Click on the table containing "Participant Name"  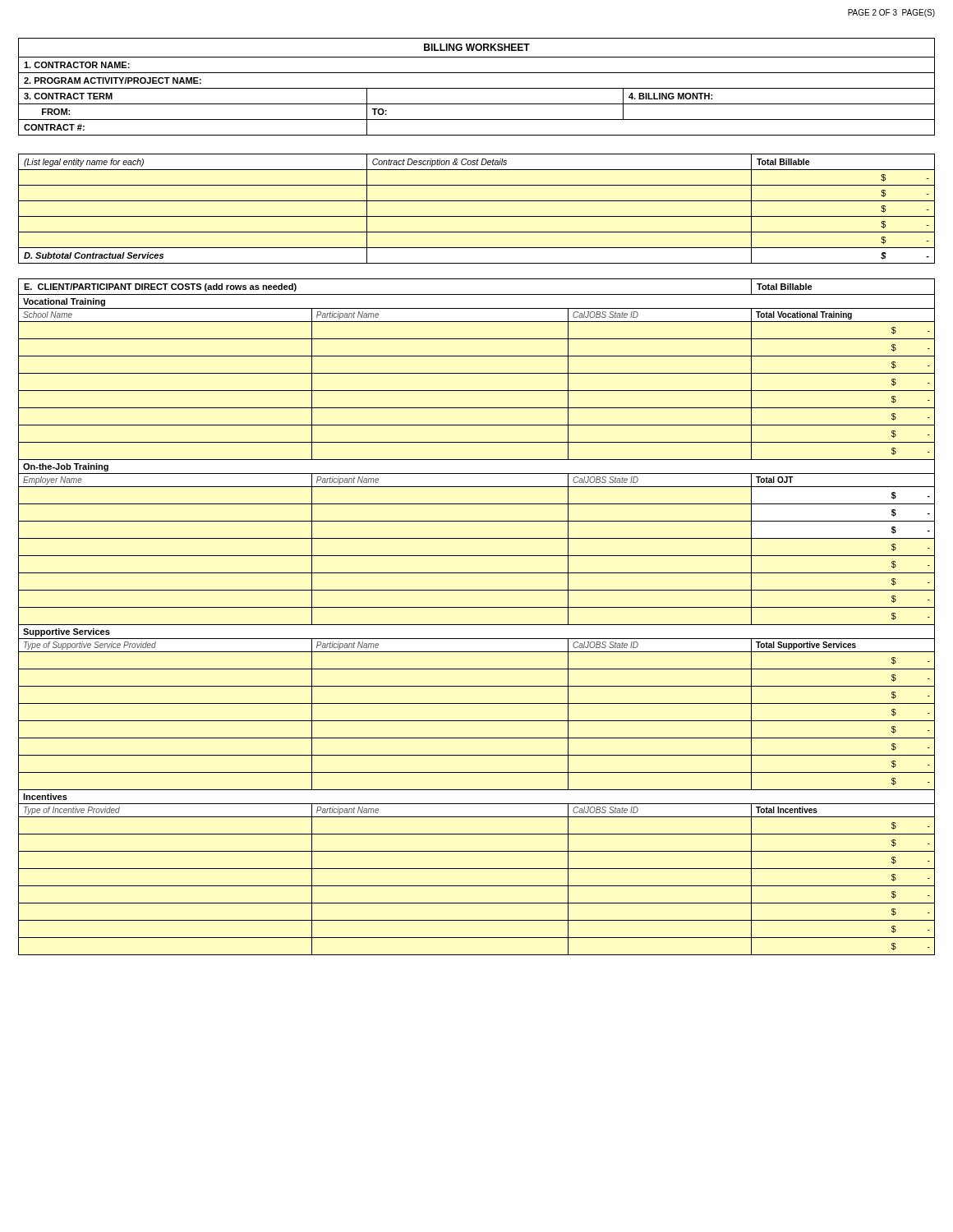(476, 617)
